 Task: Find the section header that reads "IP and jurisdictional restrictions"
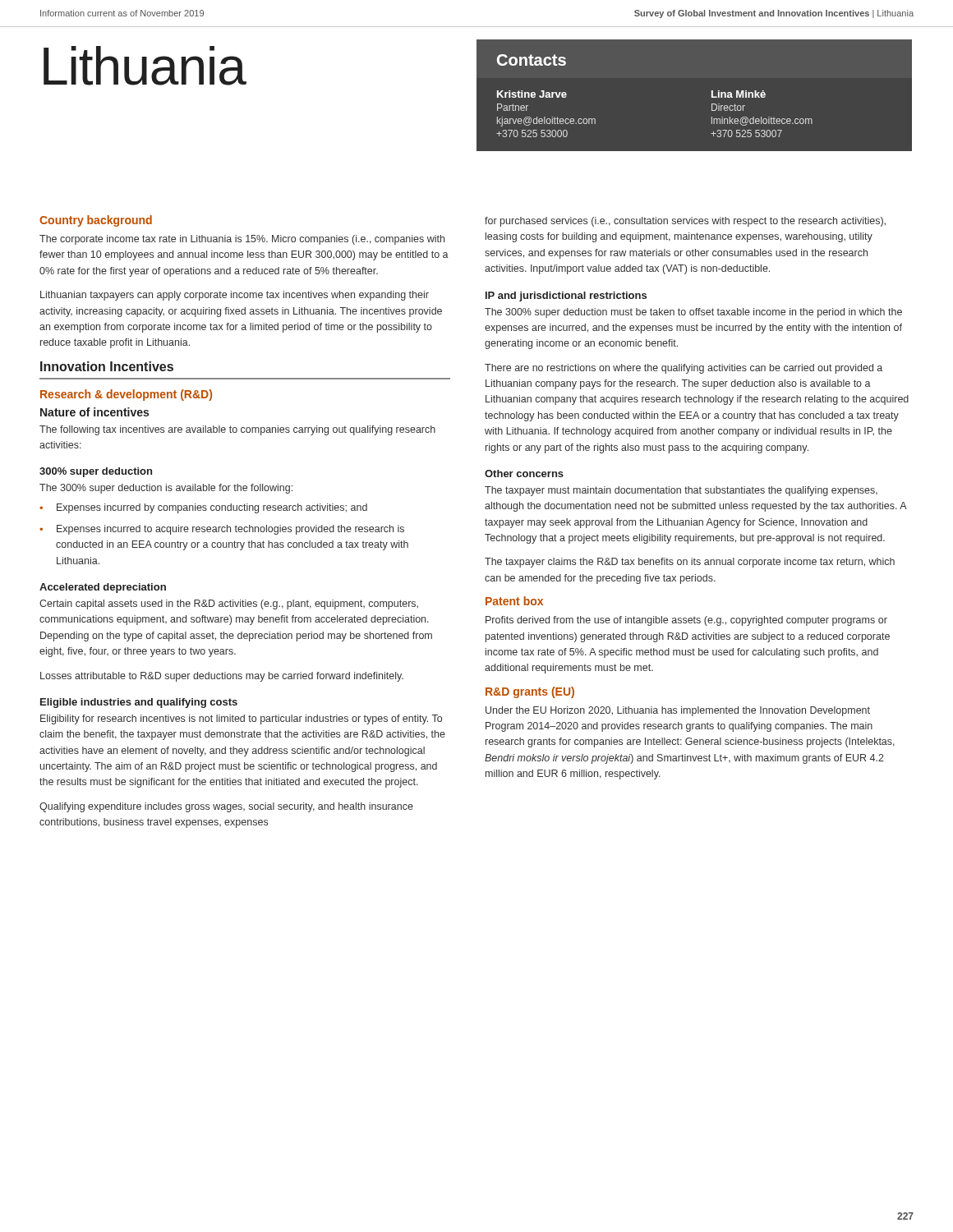pyautogui.click(x=566, y=295)
